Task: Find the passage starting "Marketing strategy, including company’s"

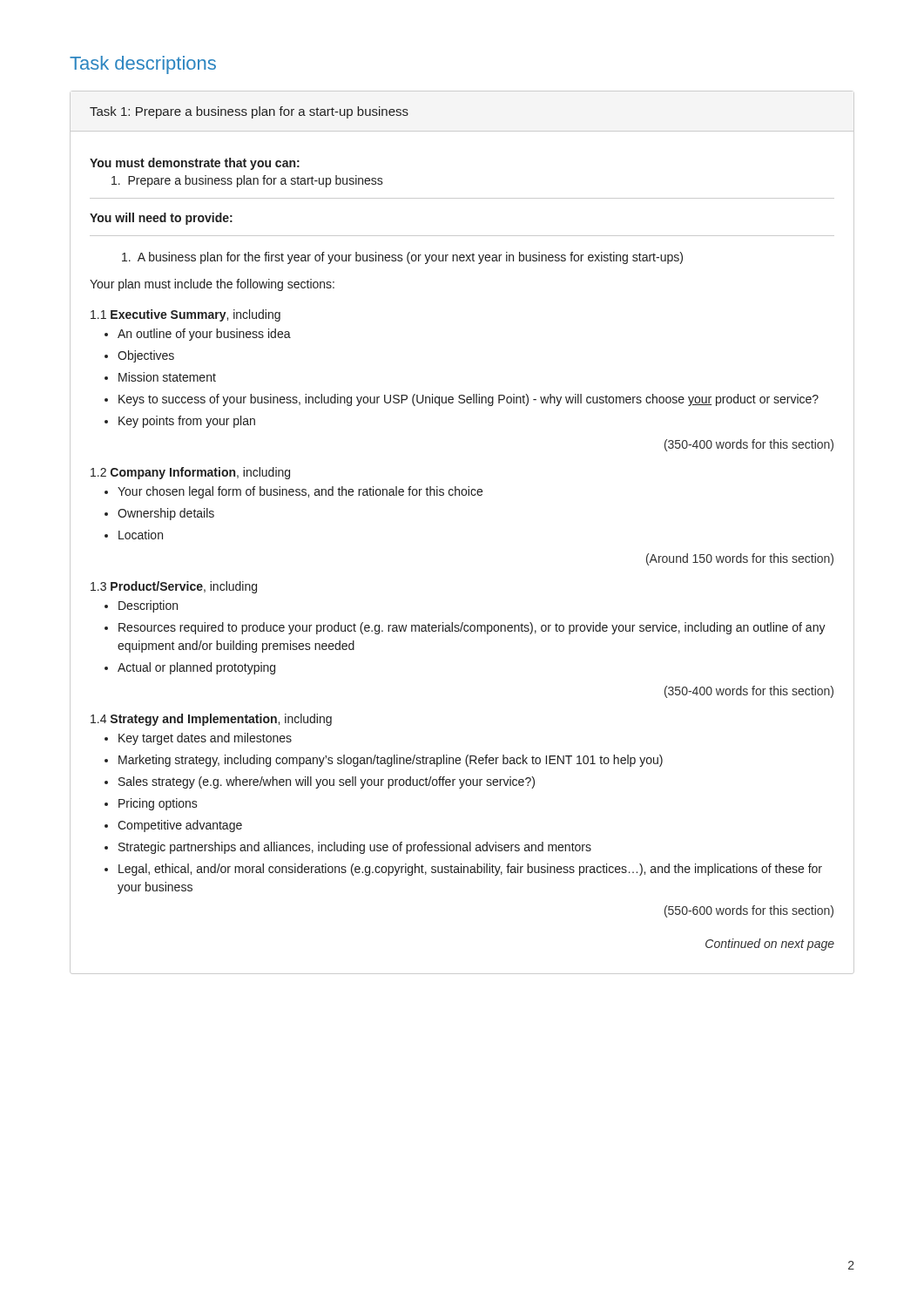Action: (390, 760)
